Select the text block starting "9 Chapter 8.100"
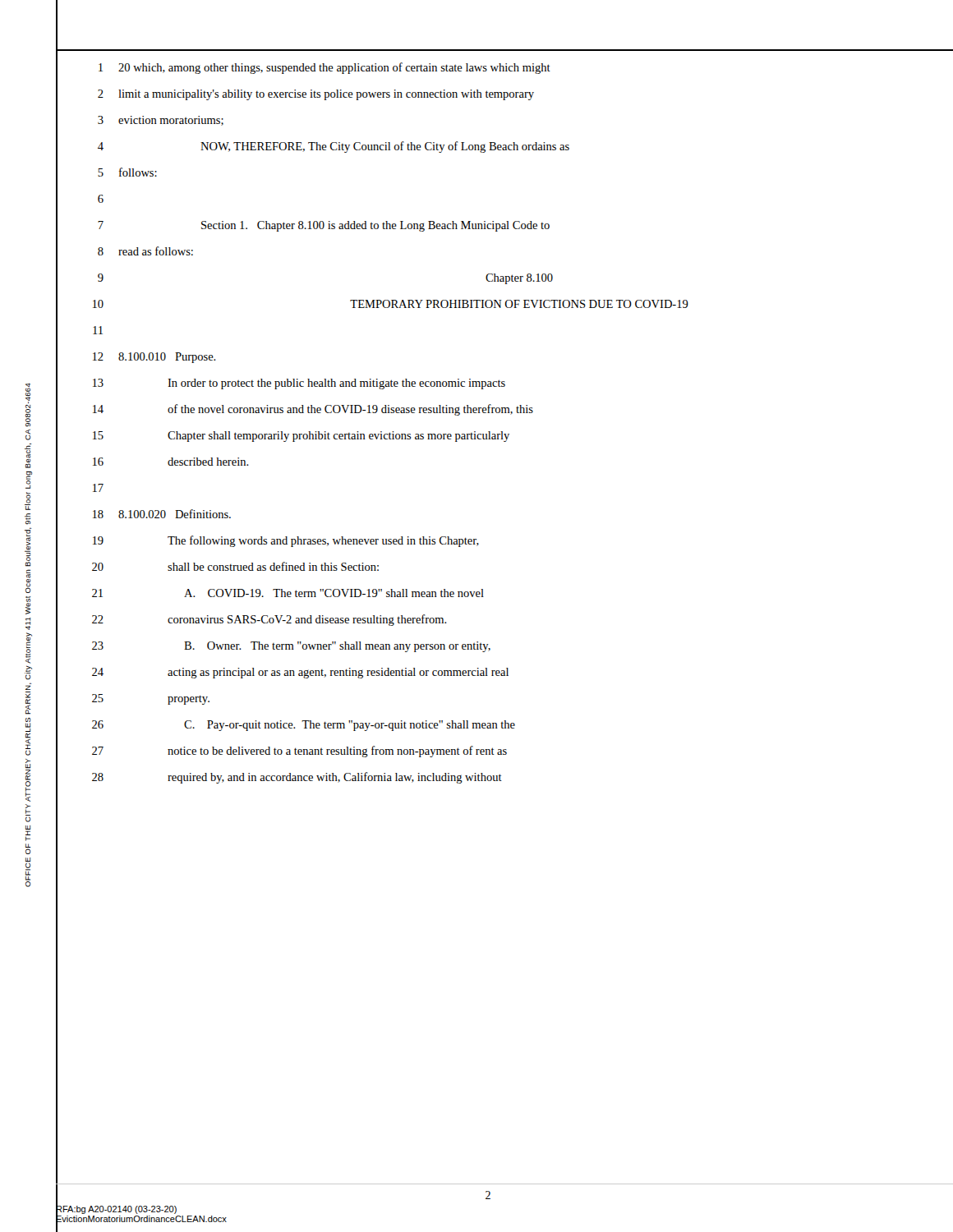Image resolution: width=953 pixels, height=1232 pixels. tap(488, 283)
